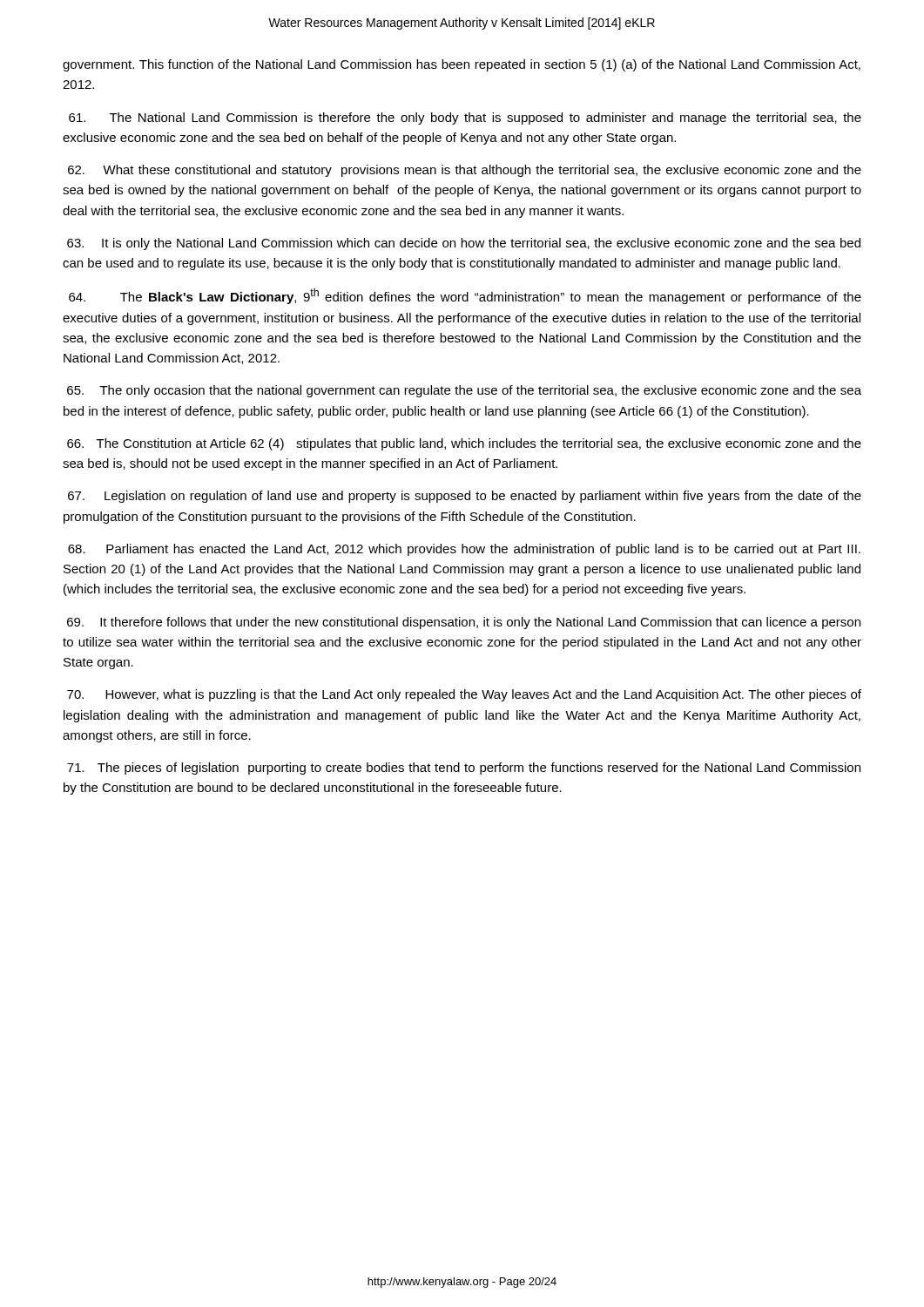Select the element starting "It therefore follows that under the"
The height and width of the screenshot is (1307, 924).
[462, 642]
